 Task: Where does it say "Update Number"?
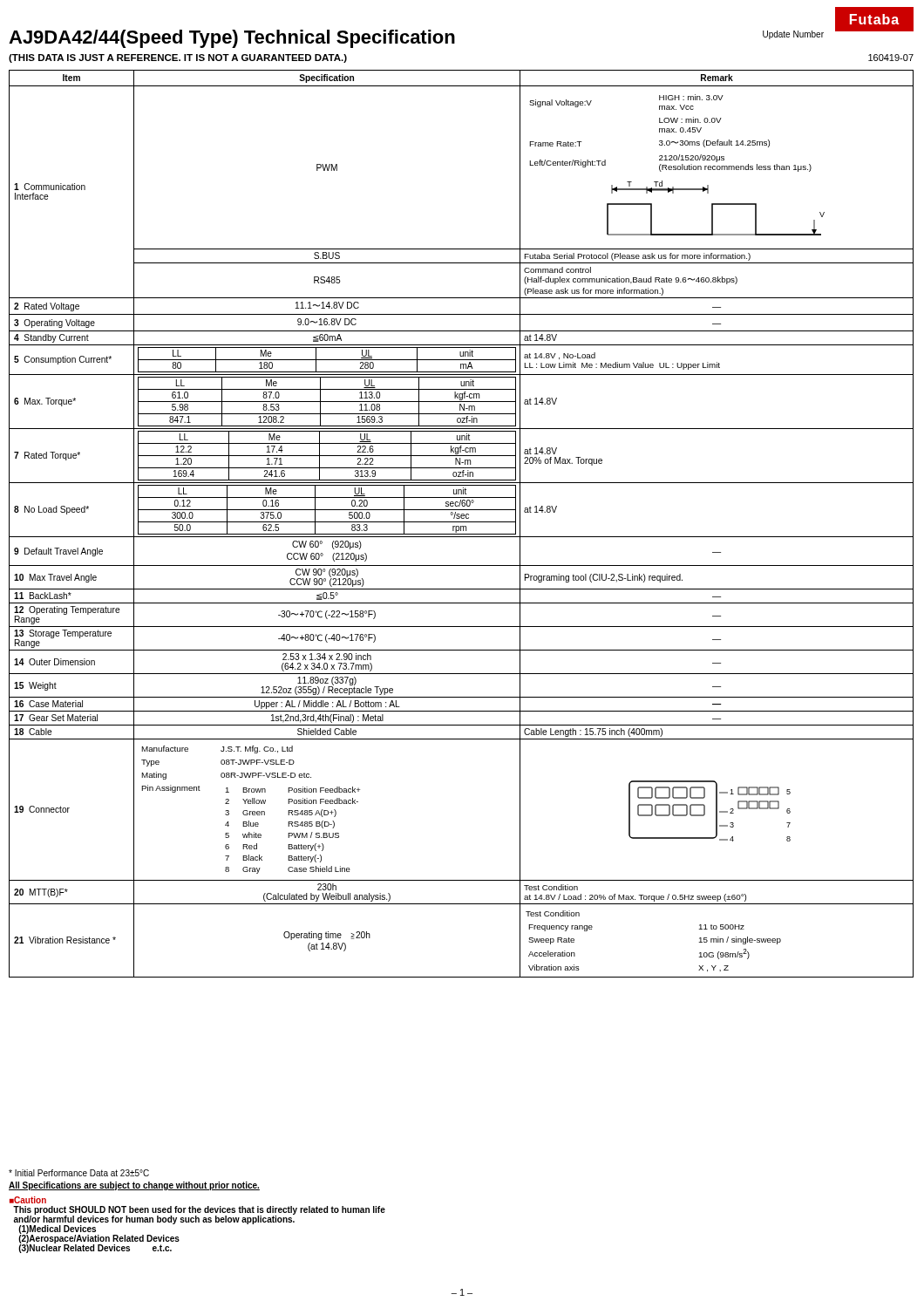(x=793, y=34)
